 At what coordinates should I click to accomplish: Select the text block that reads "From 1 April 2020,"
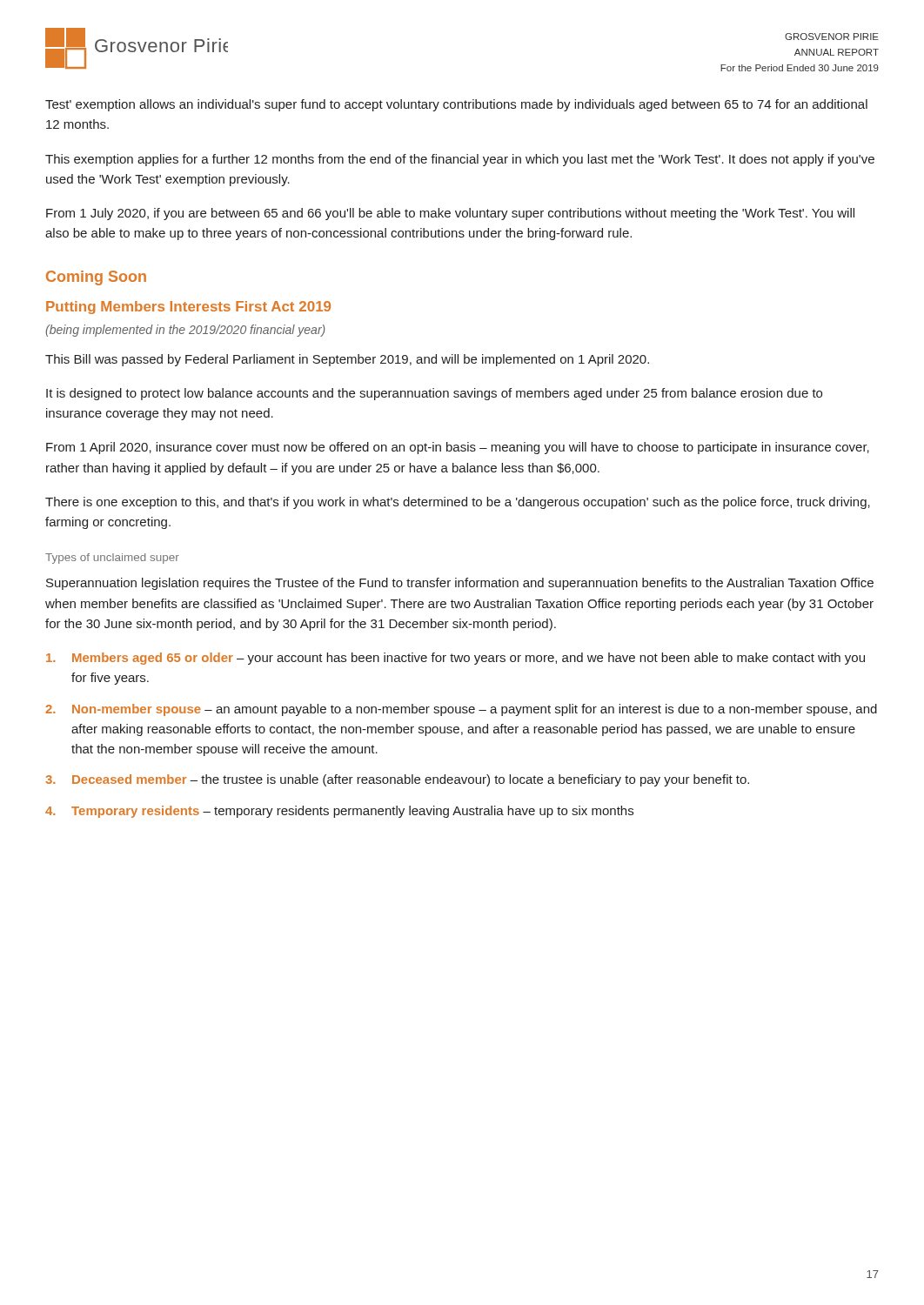458,457
